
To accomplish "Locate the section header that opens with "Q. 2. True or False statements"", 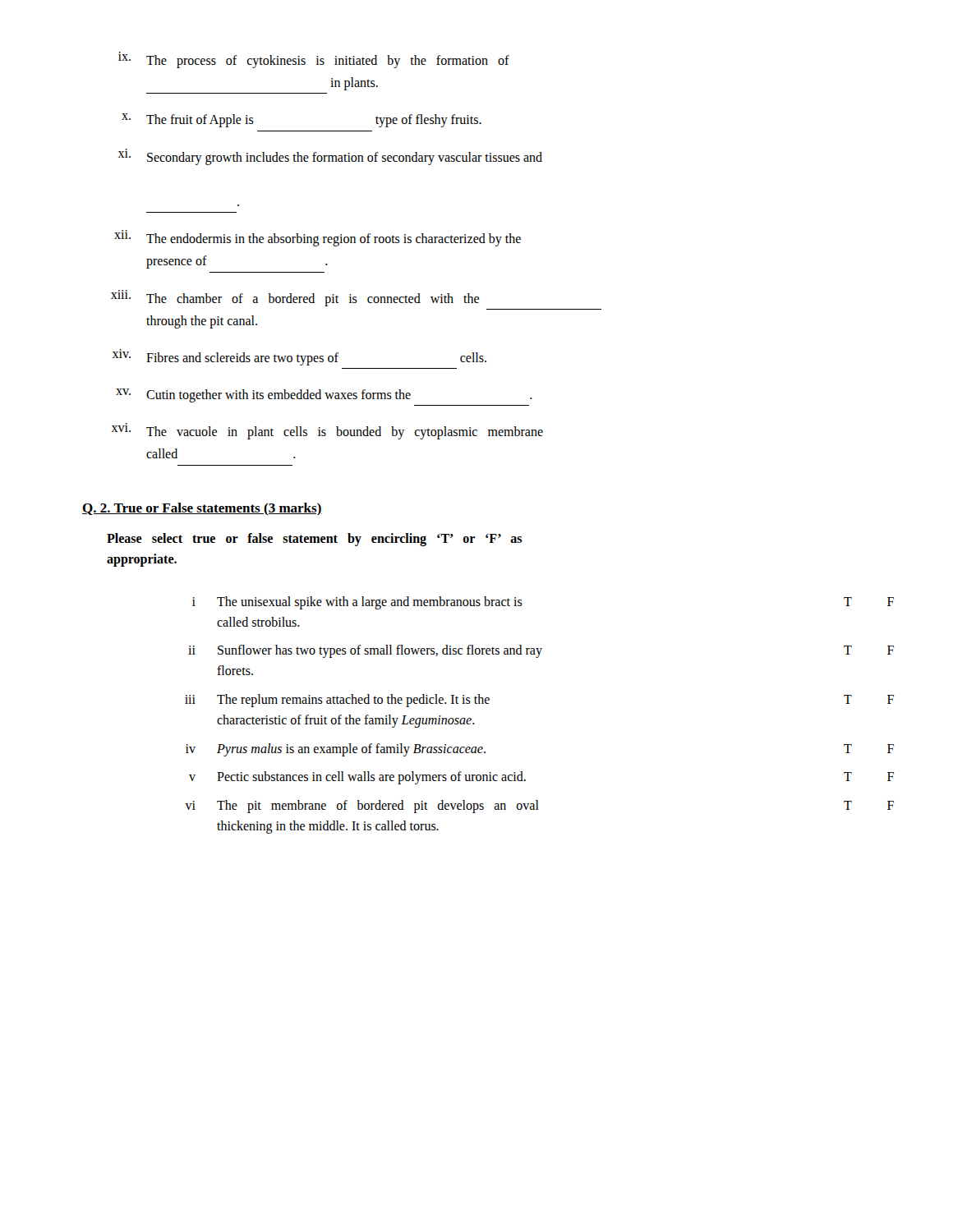I will click(202, 508).
